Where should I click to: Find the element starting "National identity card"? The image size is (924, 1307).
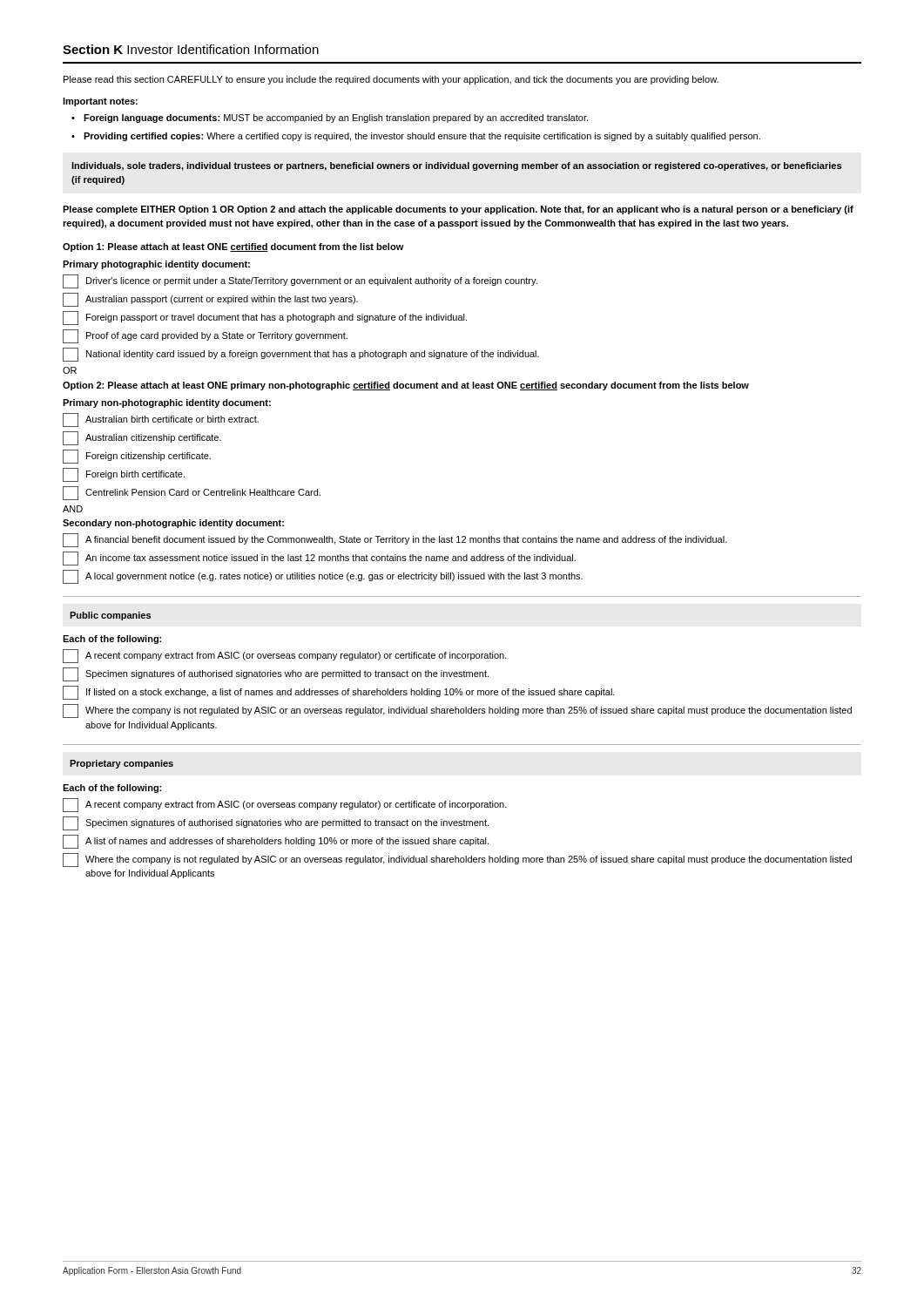pos(301,354)
